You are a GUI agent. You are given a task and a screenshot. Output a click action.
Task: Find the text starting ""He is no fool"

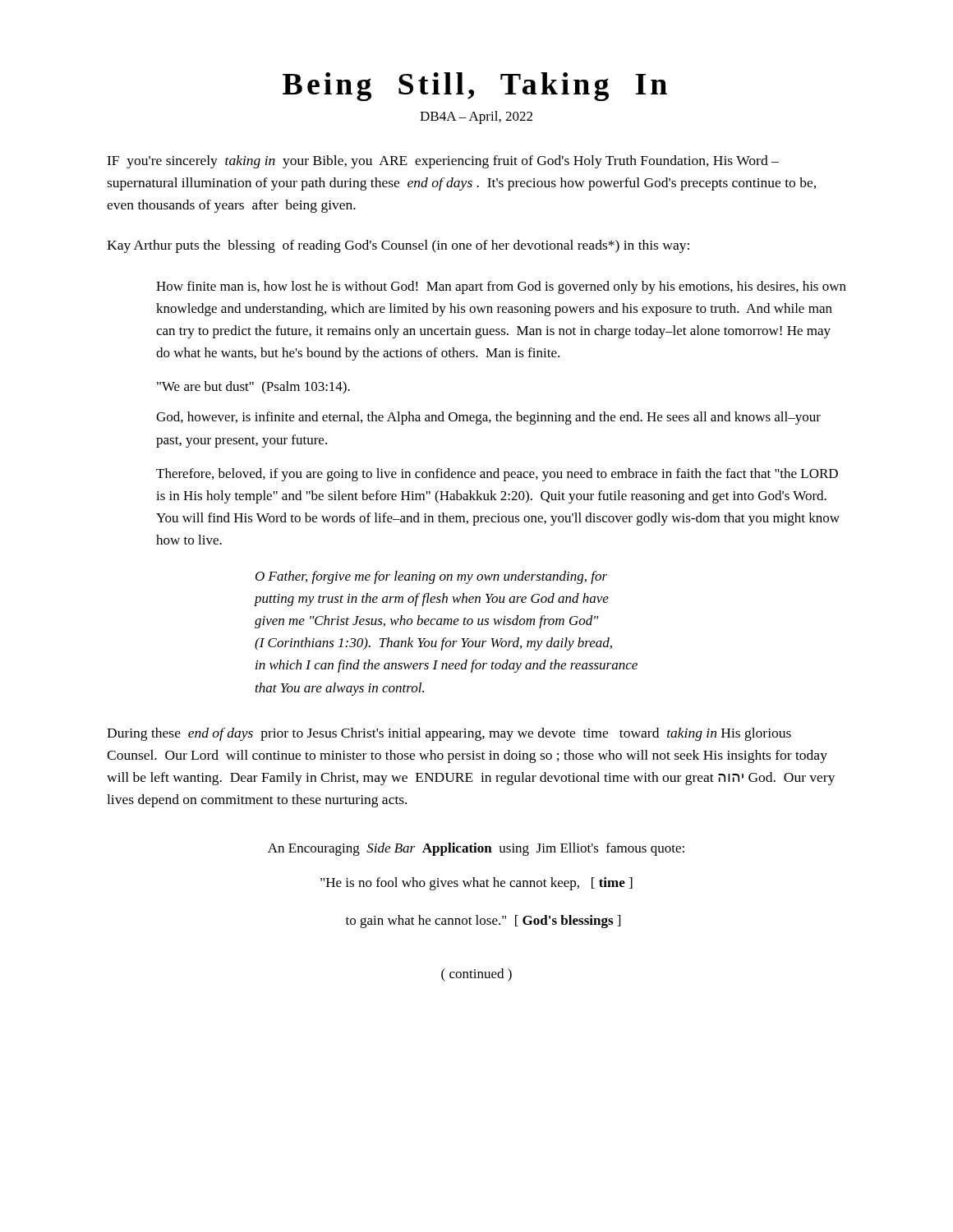pos(476,884)
